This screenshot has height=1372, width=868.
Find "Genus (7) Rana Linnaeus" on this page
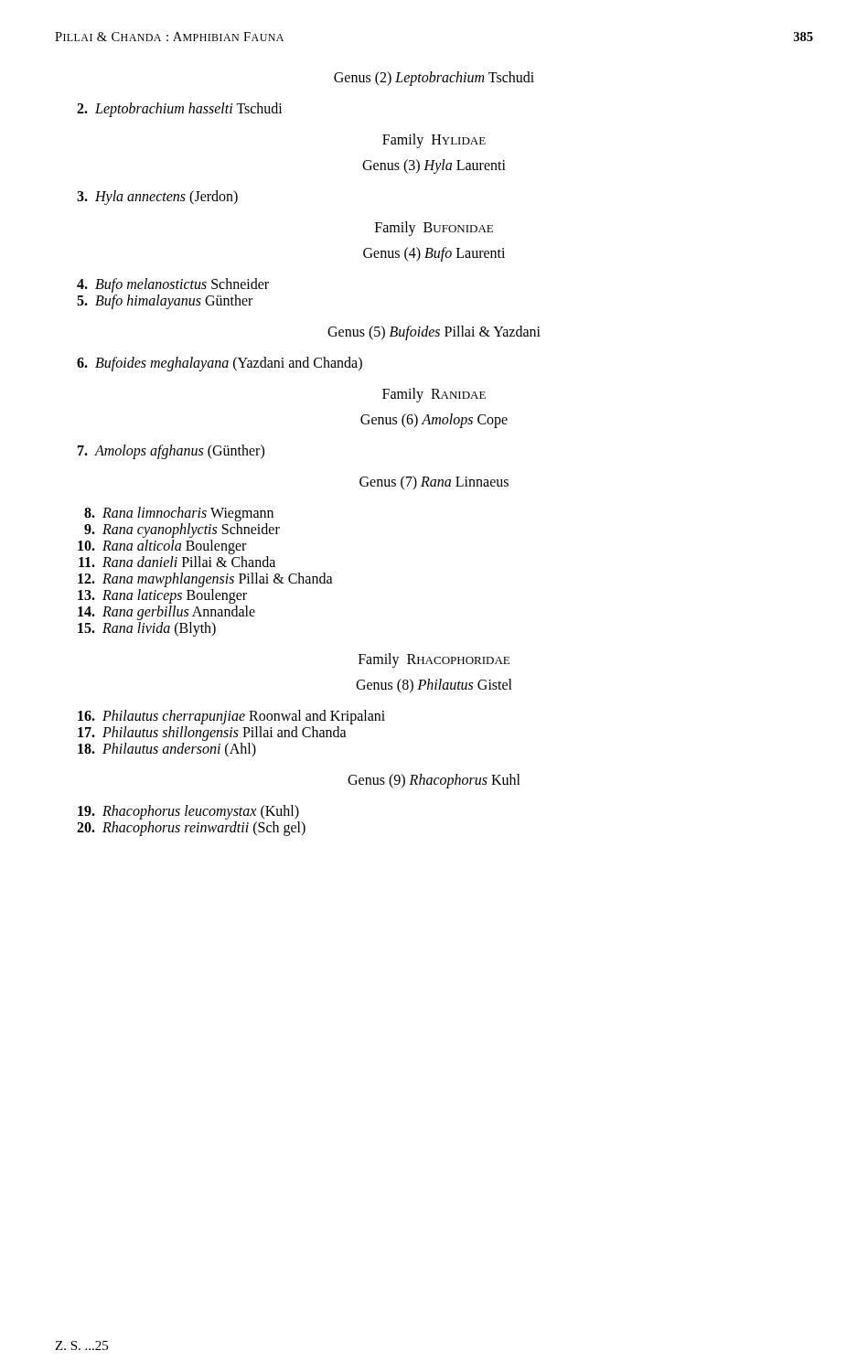[434, 482]
